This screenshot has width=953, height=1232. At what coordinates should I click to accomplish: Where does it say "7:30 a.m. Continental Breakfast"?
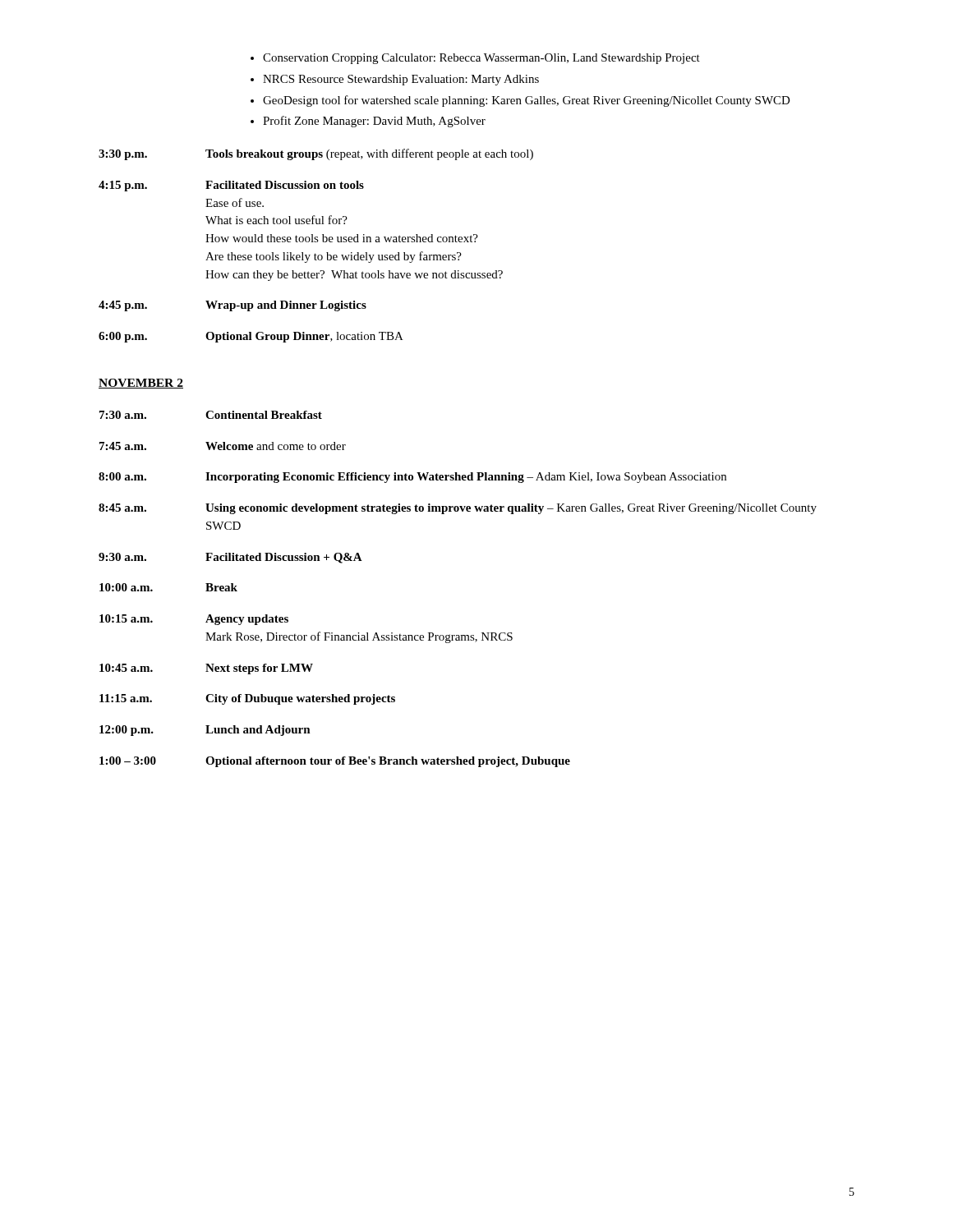point(211,415)
